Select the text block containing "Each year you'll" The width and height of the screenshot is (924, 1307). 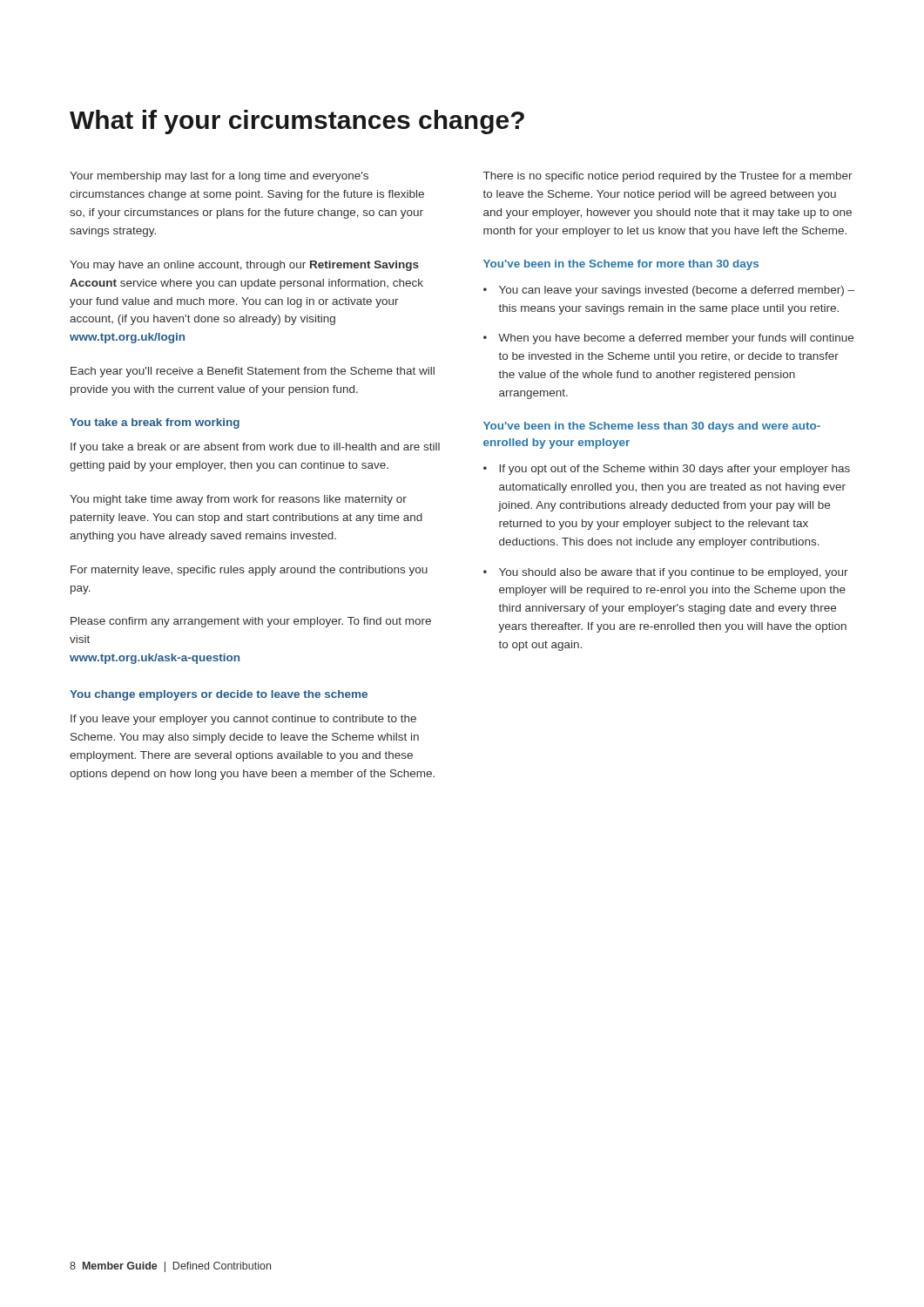pos(252,380)
